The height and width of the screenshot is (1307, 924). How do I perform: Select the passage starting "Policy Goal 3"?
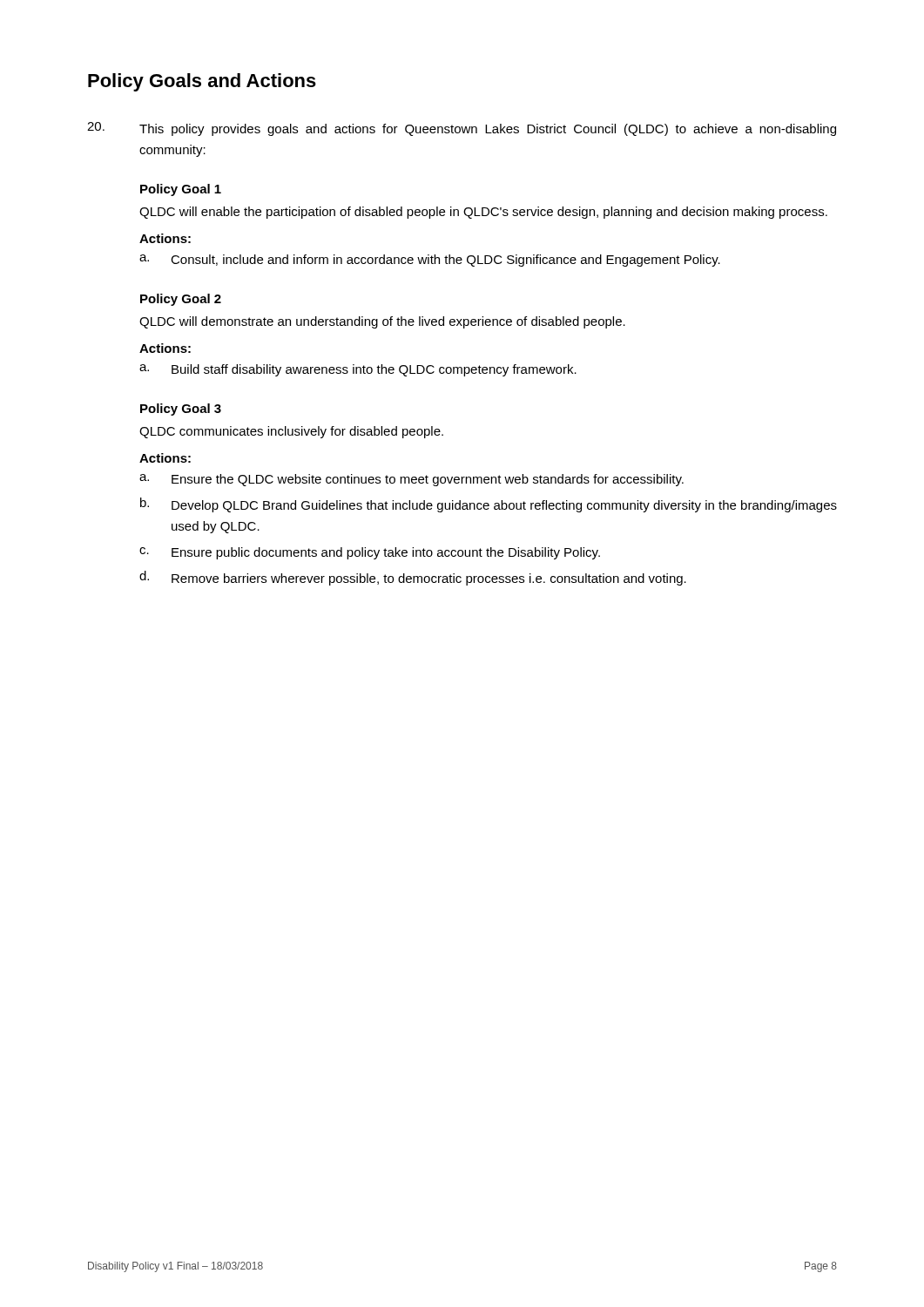click(180, 408)
